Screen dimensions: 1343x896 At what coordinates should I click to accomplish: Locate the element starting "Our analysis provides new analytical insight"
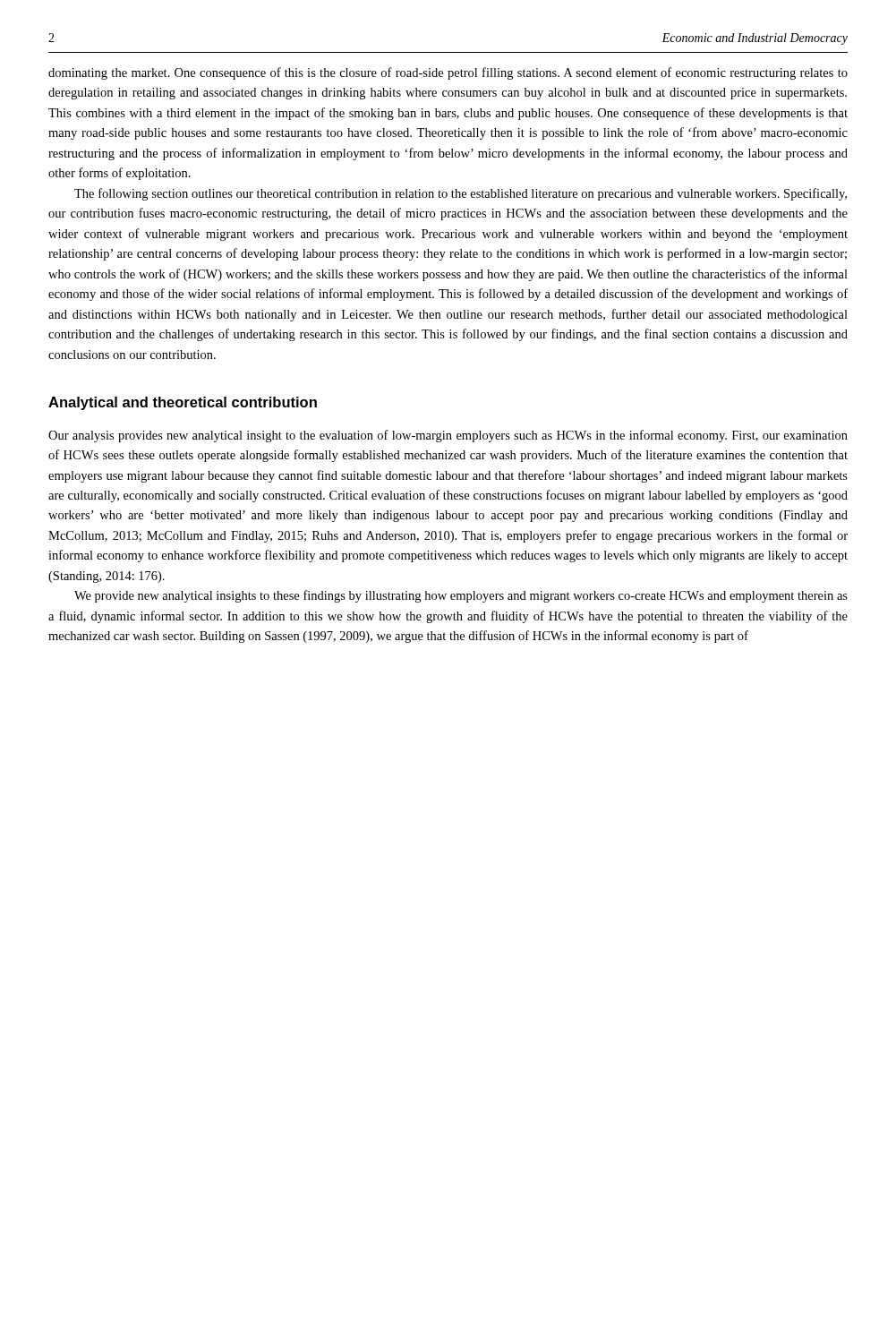coord(448,505)
